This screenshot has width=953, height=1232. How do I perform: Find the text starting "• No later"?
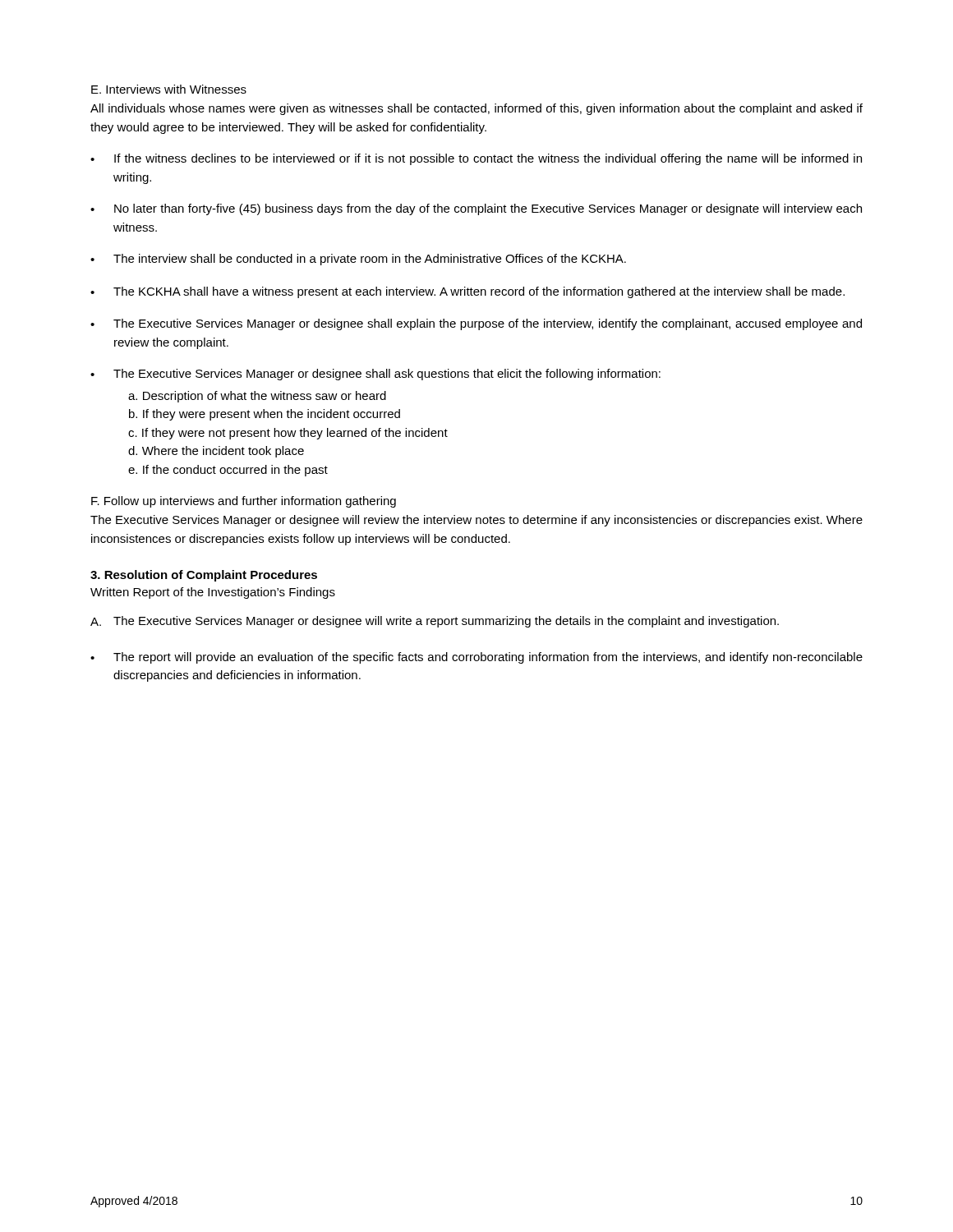476,218
